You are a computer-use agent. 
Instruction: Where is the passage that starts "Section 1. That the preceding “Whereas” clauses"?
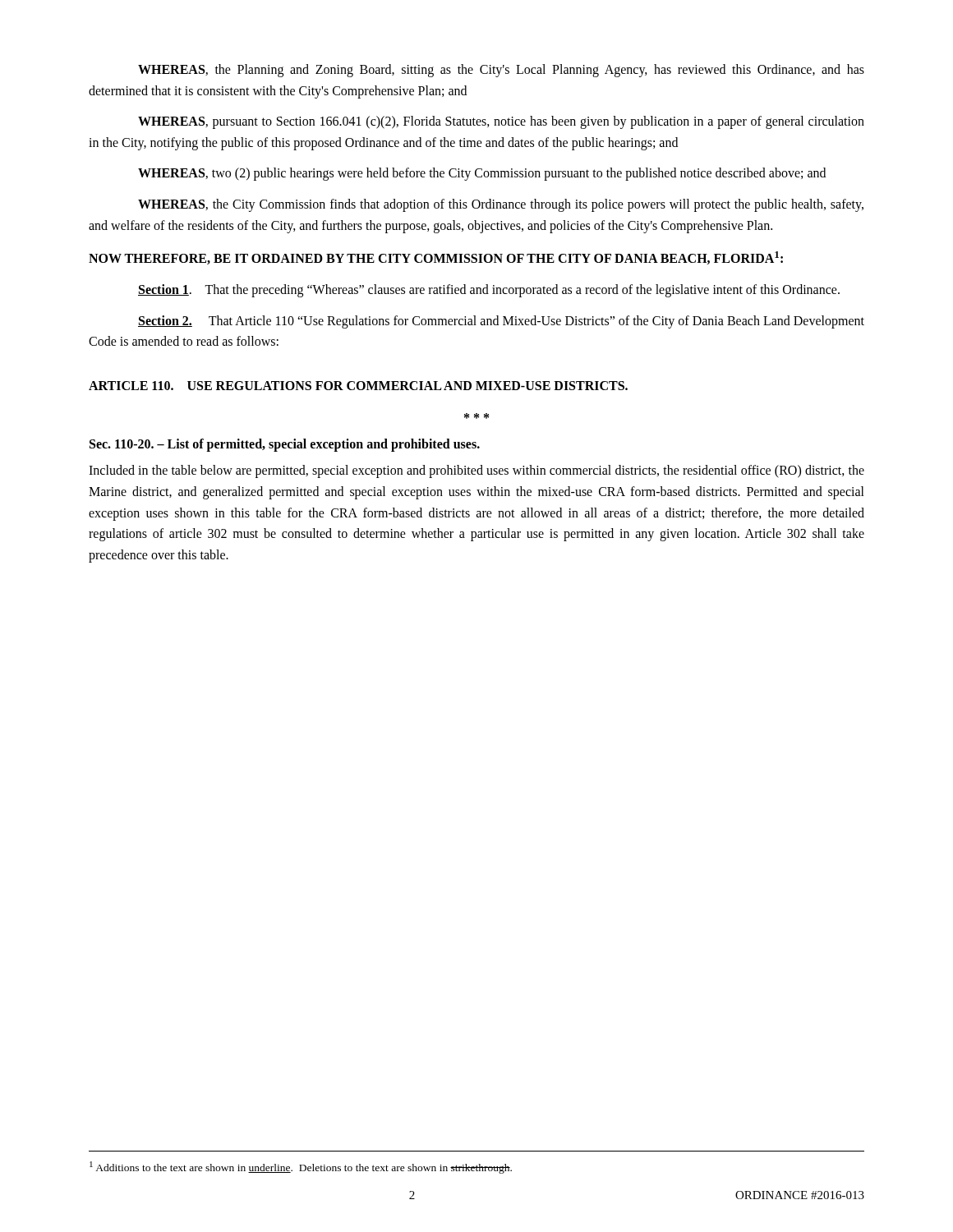click(x=489, y=290)
